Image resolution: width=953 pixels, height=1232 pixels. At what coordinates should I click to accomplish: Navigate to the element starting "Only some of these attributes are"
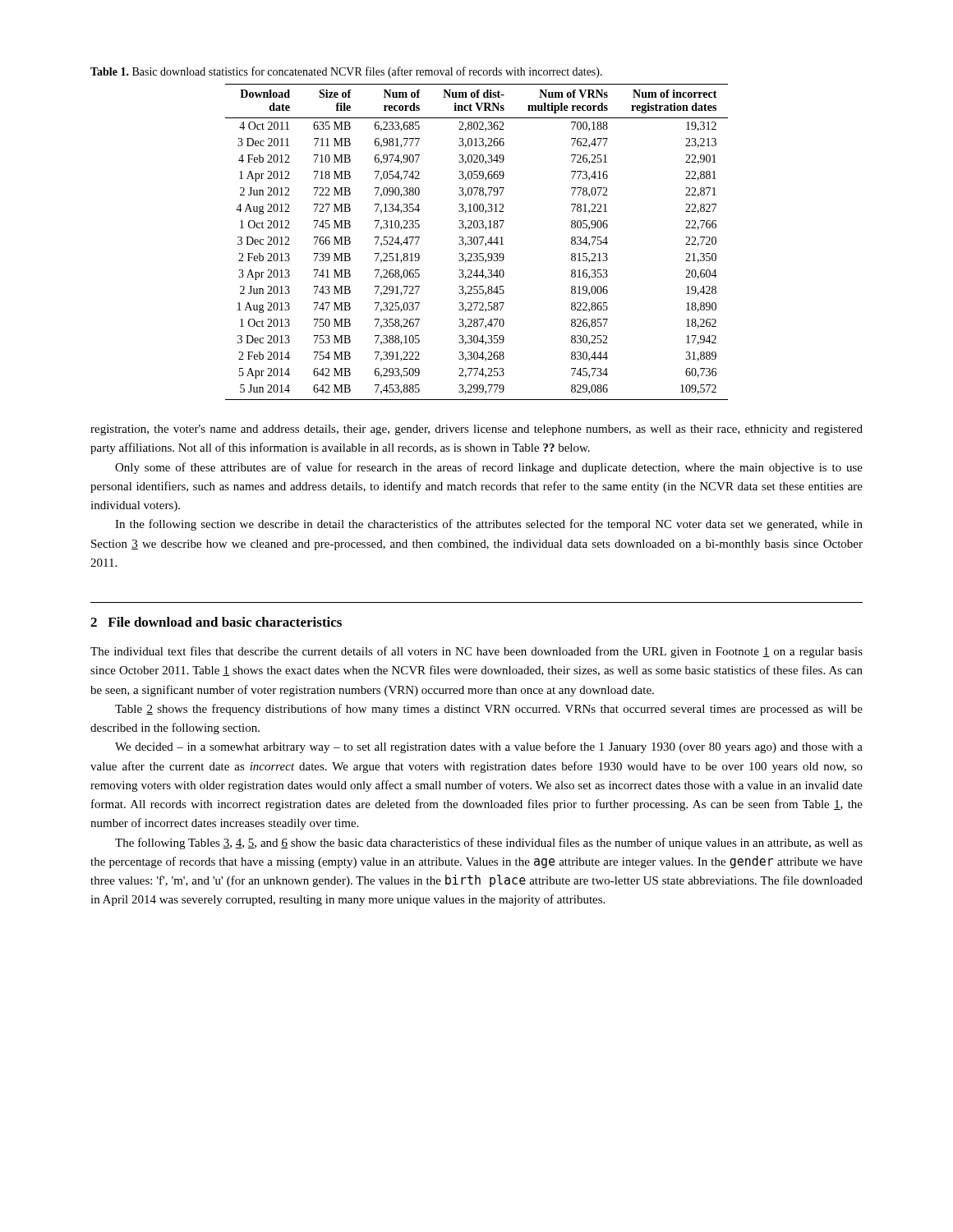476,486
